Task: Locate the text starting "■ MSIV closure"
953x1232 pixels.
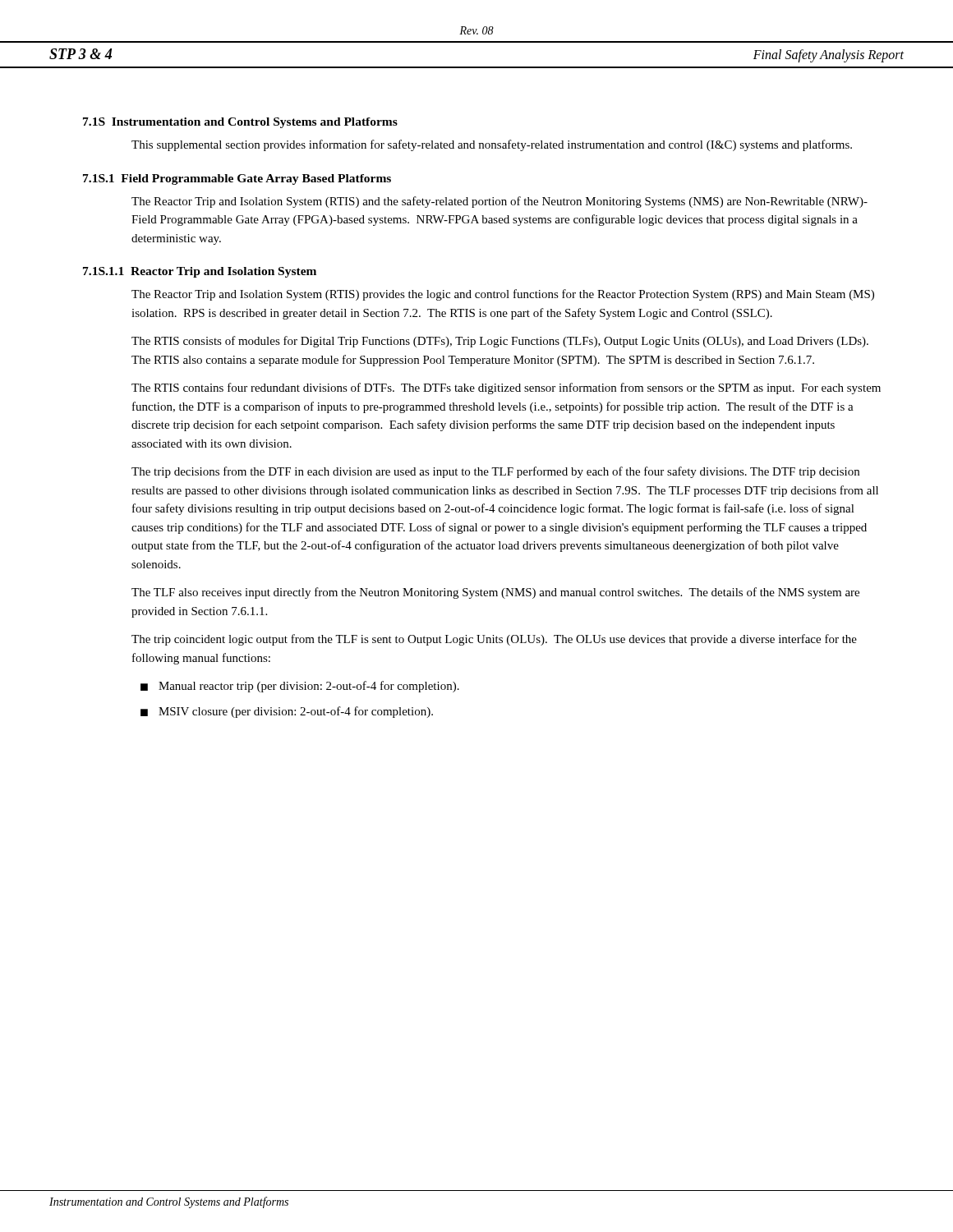Action: pos(287,713)
